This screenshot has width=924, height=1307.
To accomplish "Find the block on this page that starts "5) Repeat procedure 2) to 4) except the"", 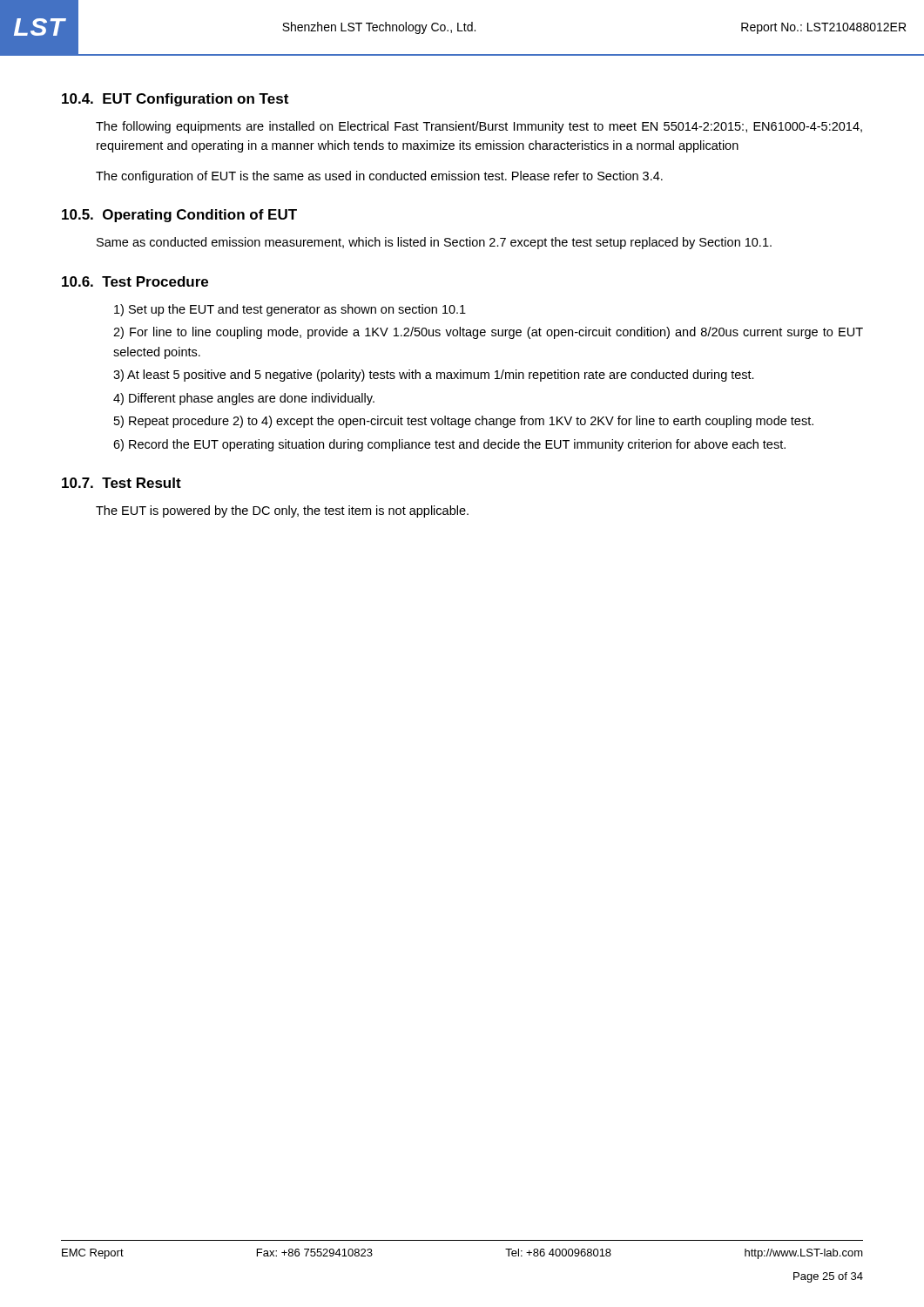I will pyautogui.click(x=464, y=421).
